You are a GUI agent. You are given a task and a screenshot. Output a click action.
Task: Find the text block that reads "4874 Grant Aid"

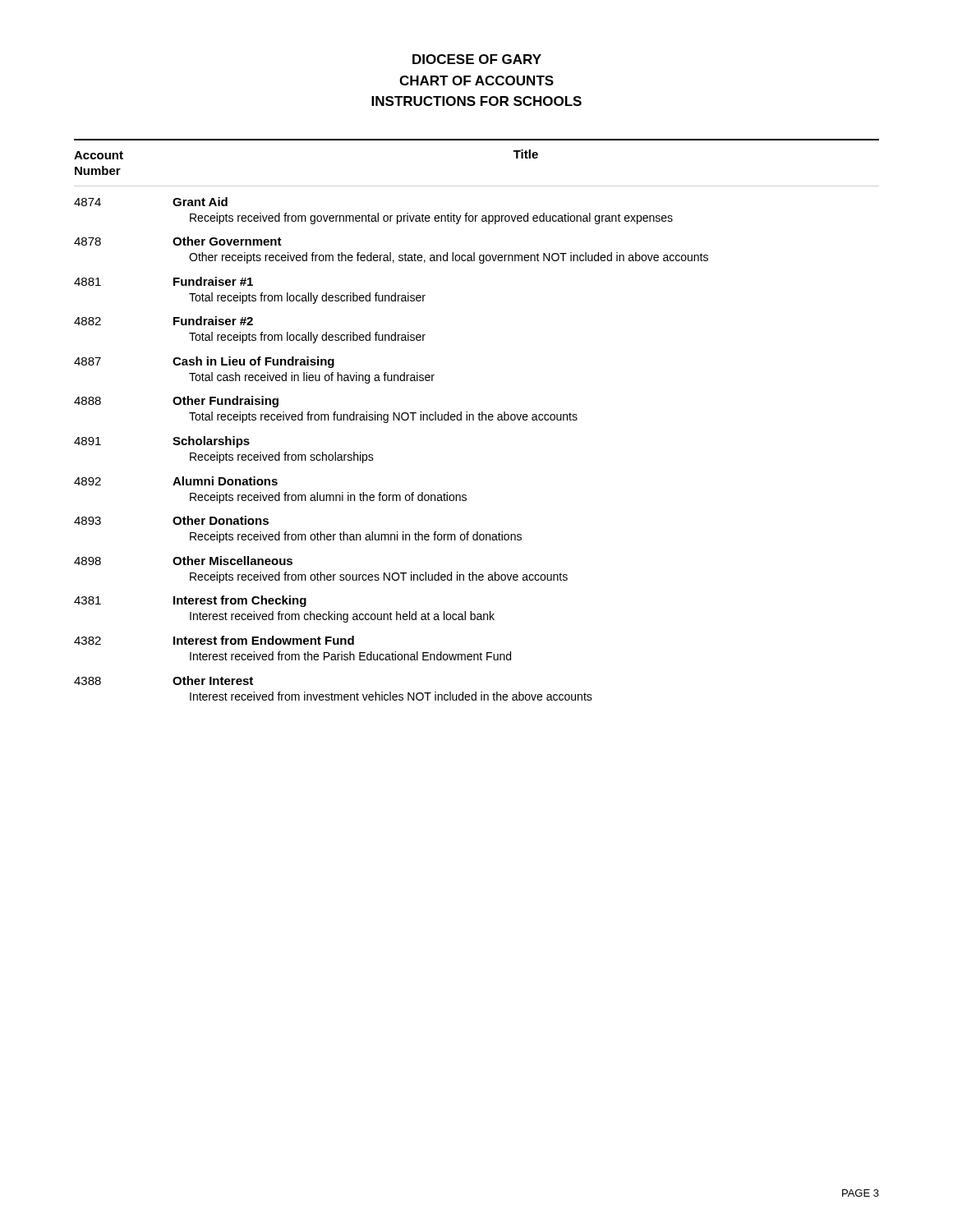(x=476, y=210)
